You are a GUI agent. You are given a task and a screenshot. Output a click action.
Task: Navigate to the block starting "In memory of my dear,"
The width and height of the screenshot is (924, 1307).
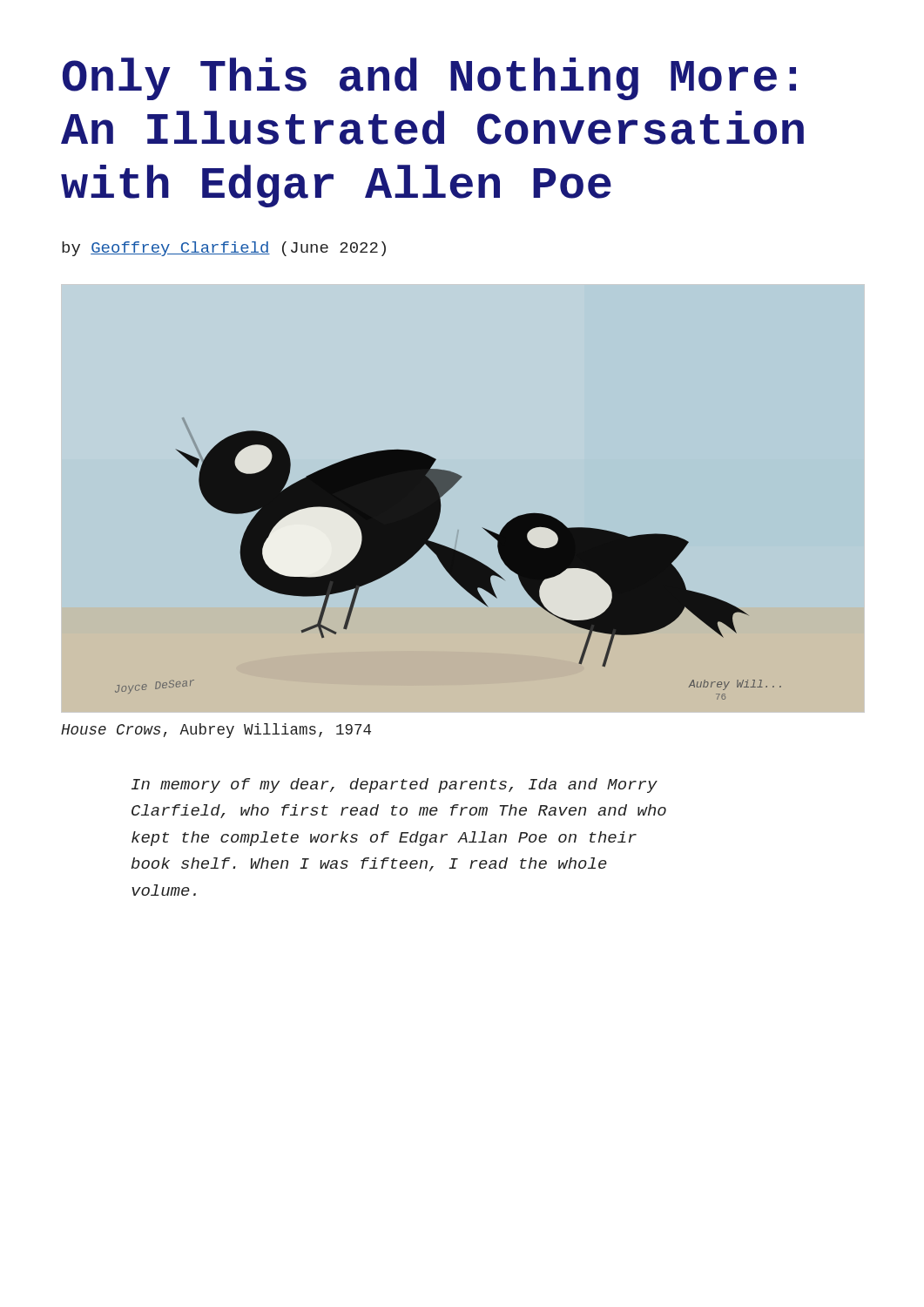click(x=399, y=838)
